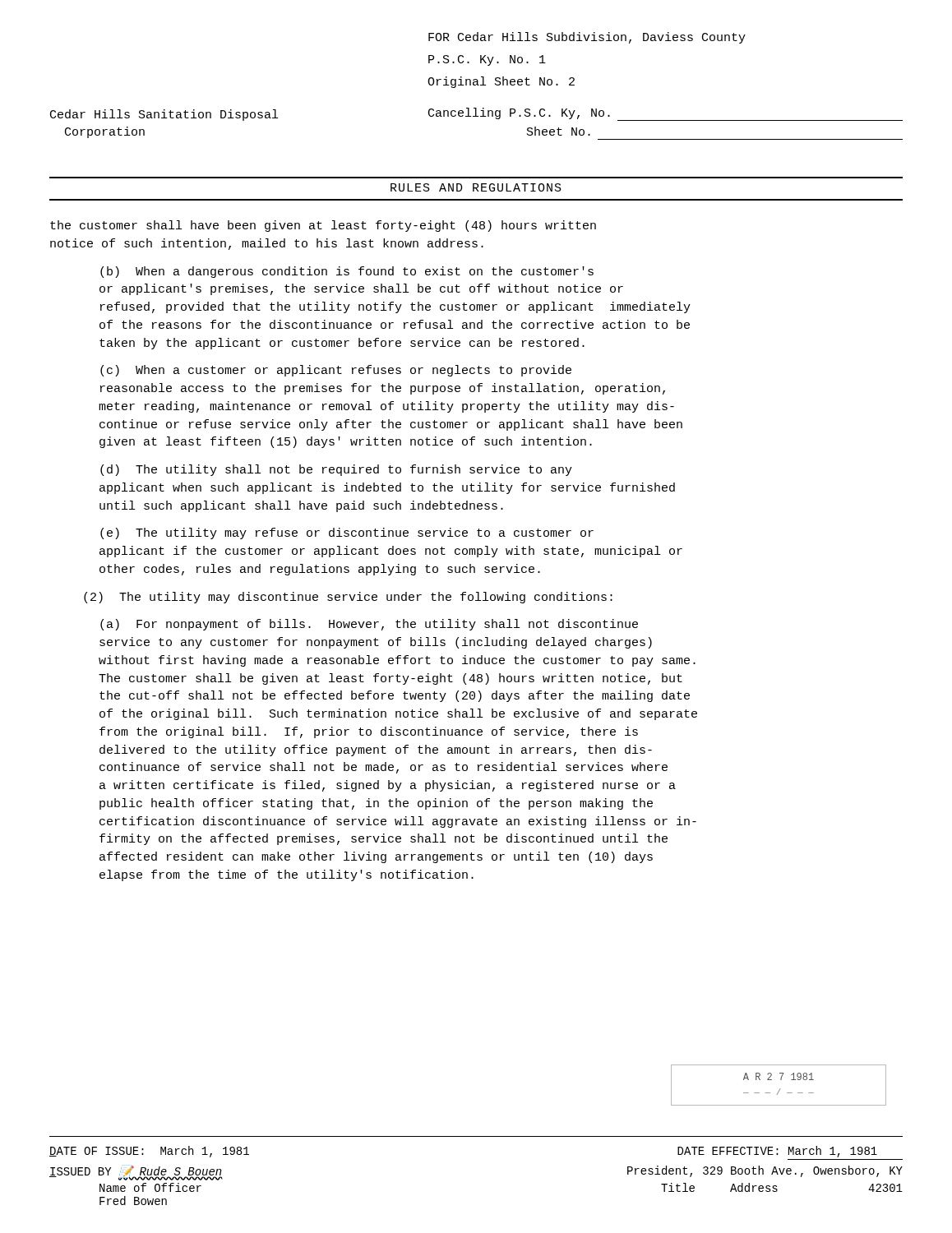Image resolution: width=952 pixels, height=1233 pixels.
Task: Click the passage that begins "(d) The utility shall"
Action: pyautogui.click(x=387, y=488)
